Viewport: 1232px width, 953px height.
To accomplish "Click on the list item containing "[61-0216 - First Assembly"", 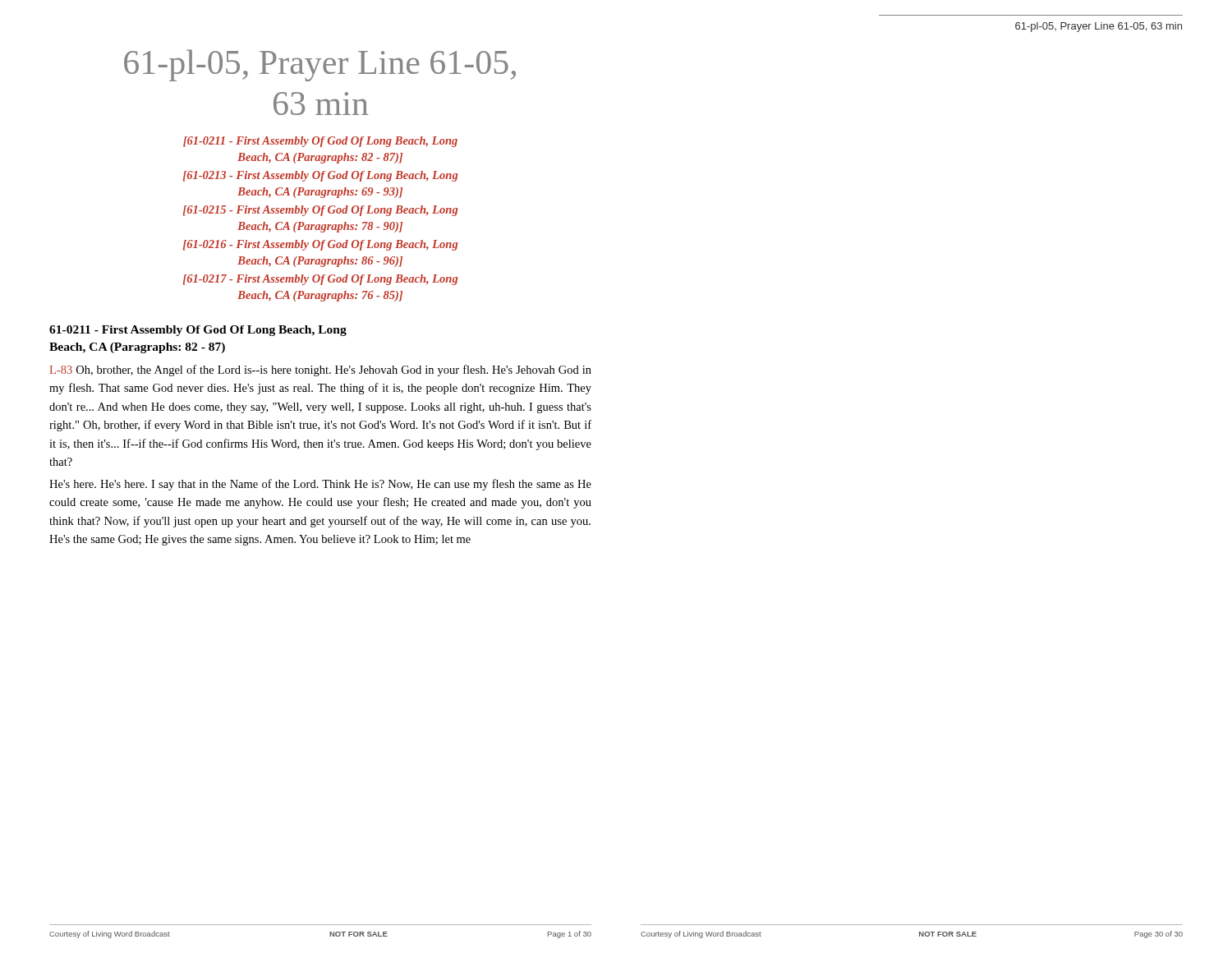I will tap(320, 252).
